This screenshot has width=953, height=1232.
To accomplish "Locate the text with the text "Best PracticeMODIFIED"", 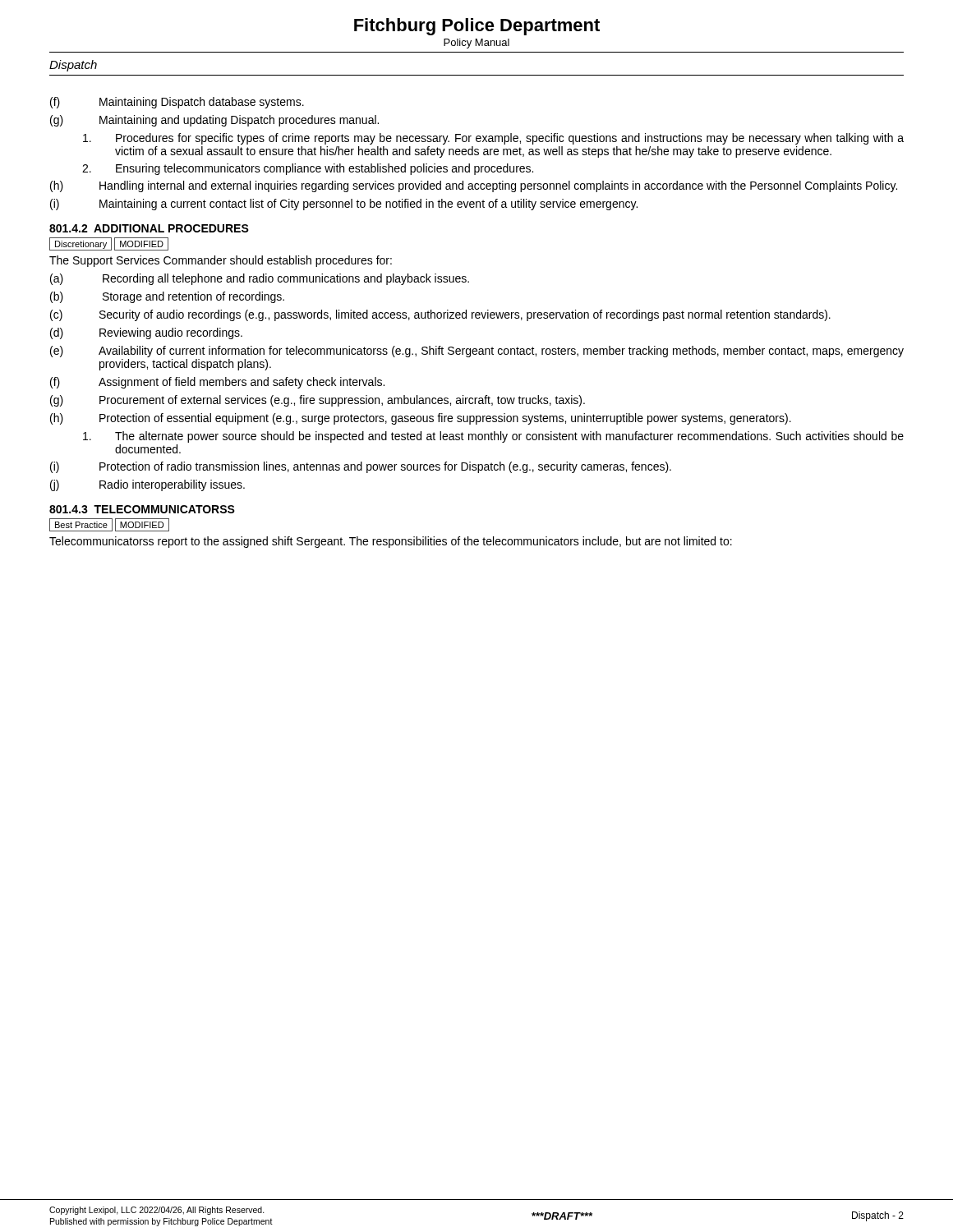I will [x=109, y=525].
